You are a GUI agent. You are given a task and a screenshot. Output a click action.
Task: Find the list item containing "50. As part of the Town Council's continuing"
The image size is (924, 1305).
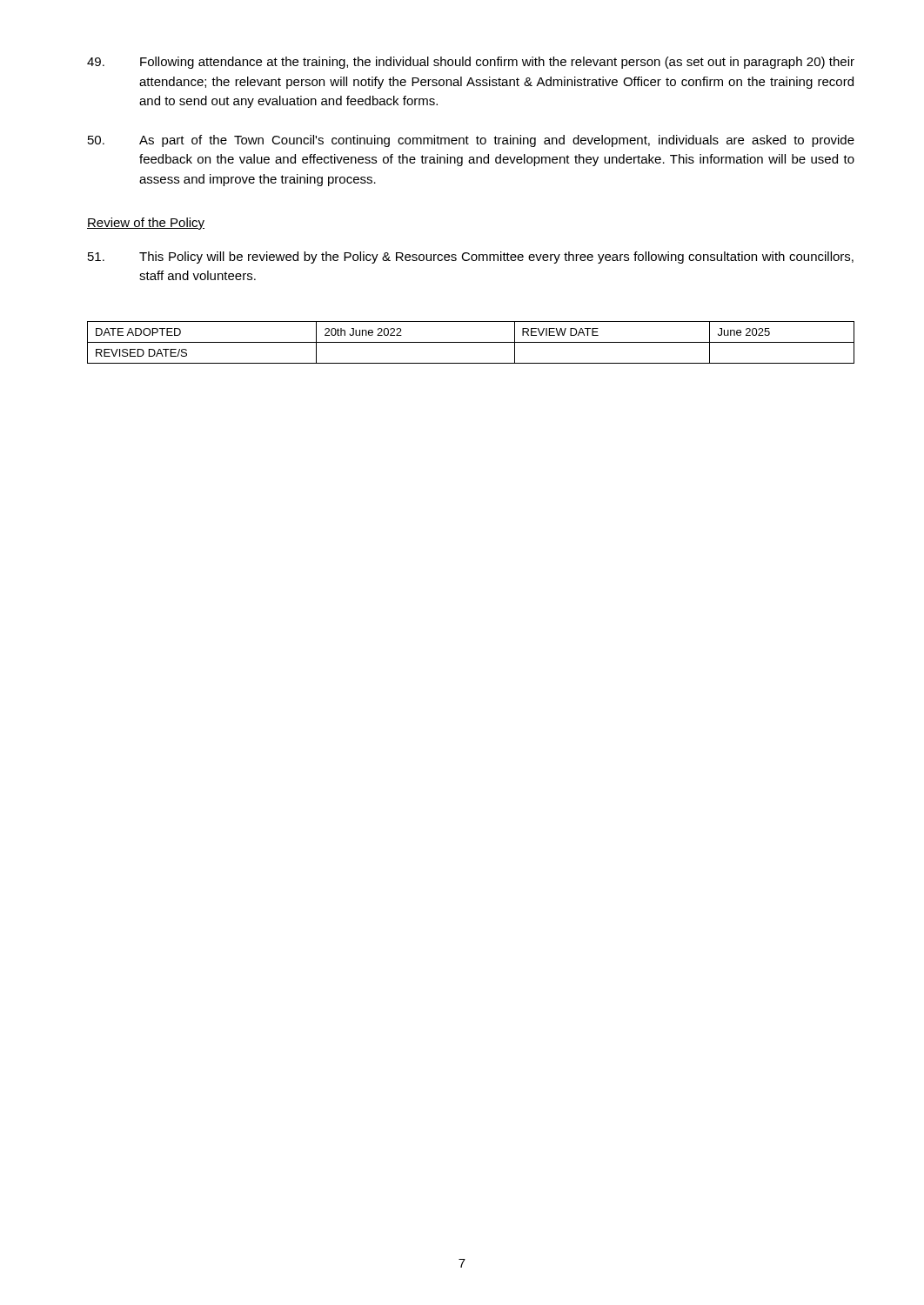[471, 159]
